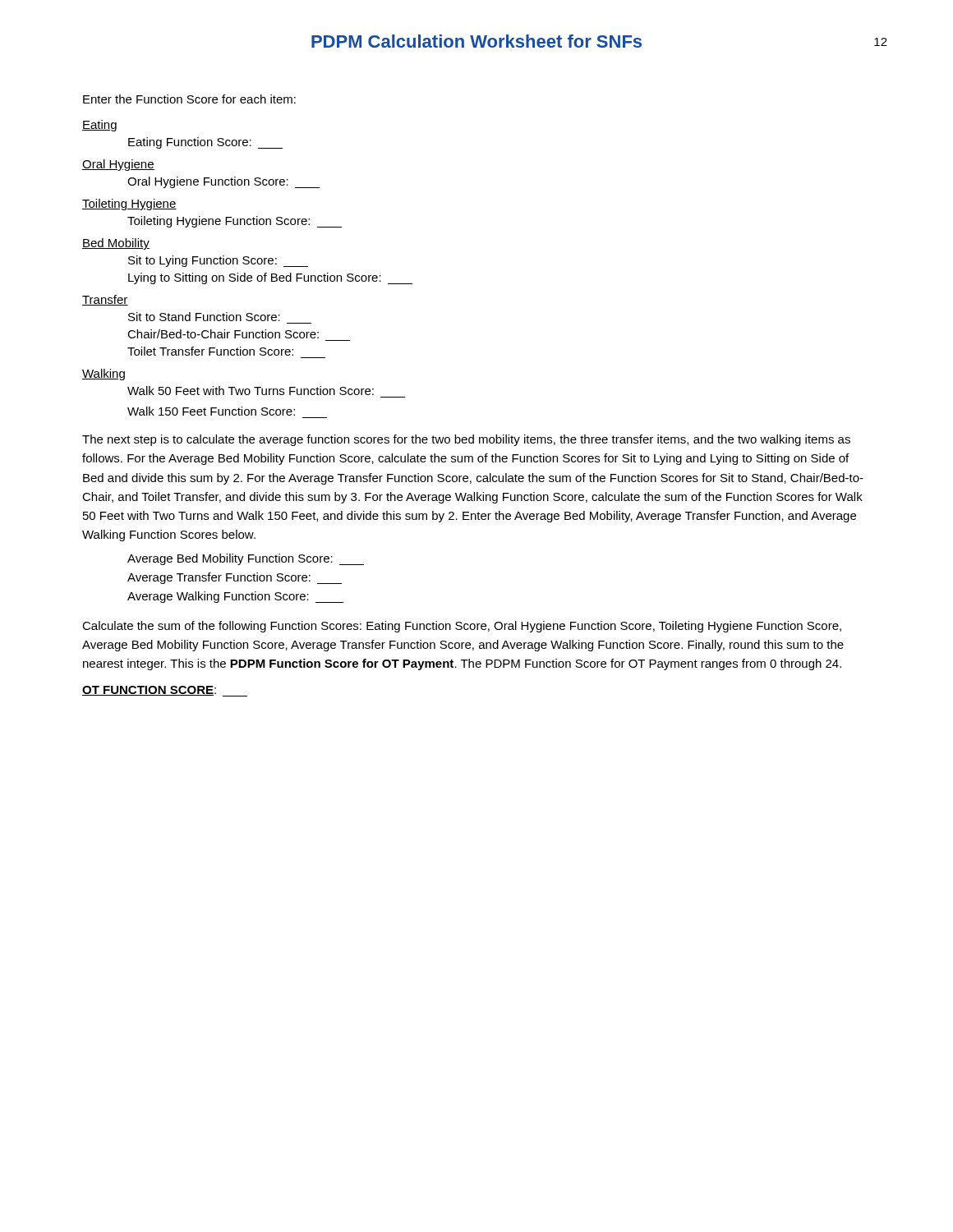Select the text starting "Walk 50 Feet with"
953x1232 pixels.
pos(266,391)
